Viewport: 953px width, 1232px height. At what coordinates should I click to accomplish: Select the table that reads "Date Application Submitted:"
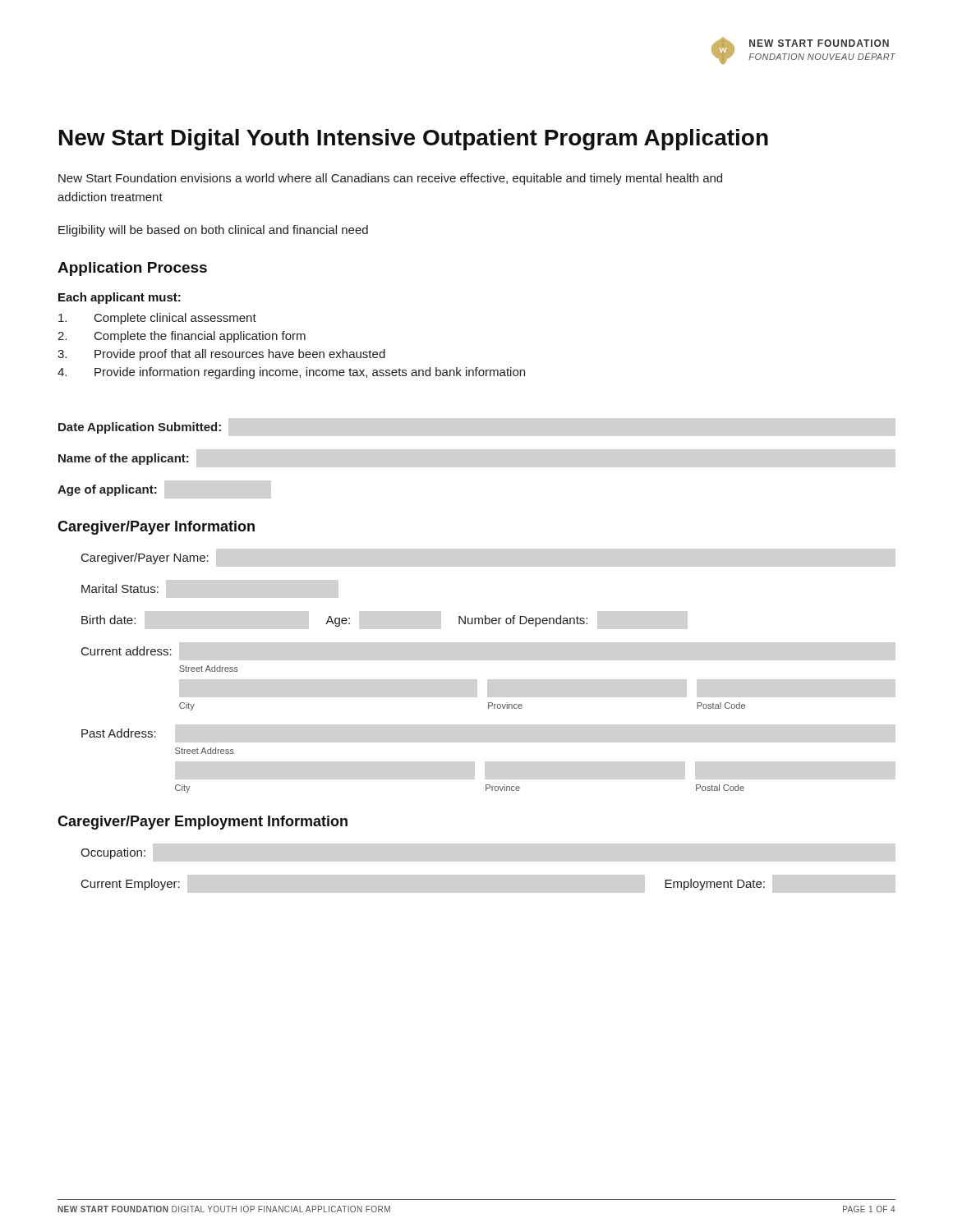click(476, 427)
